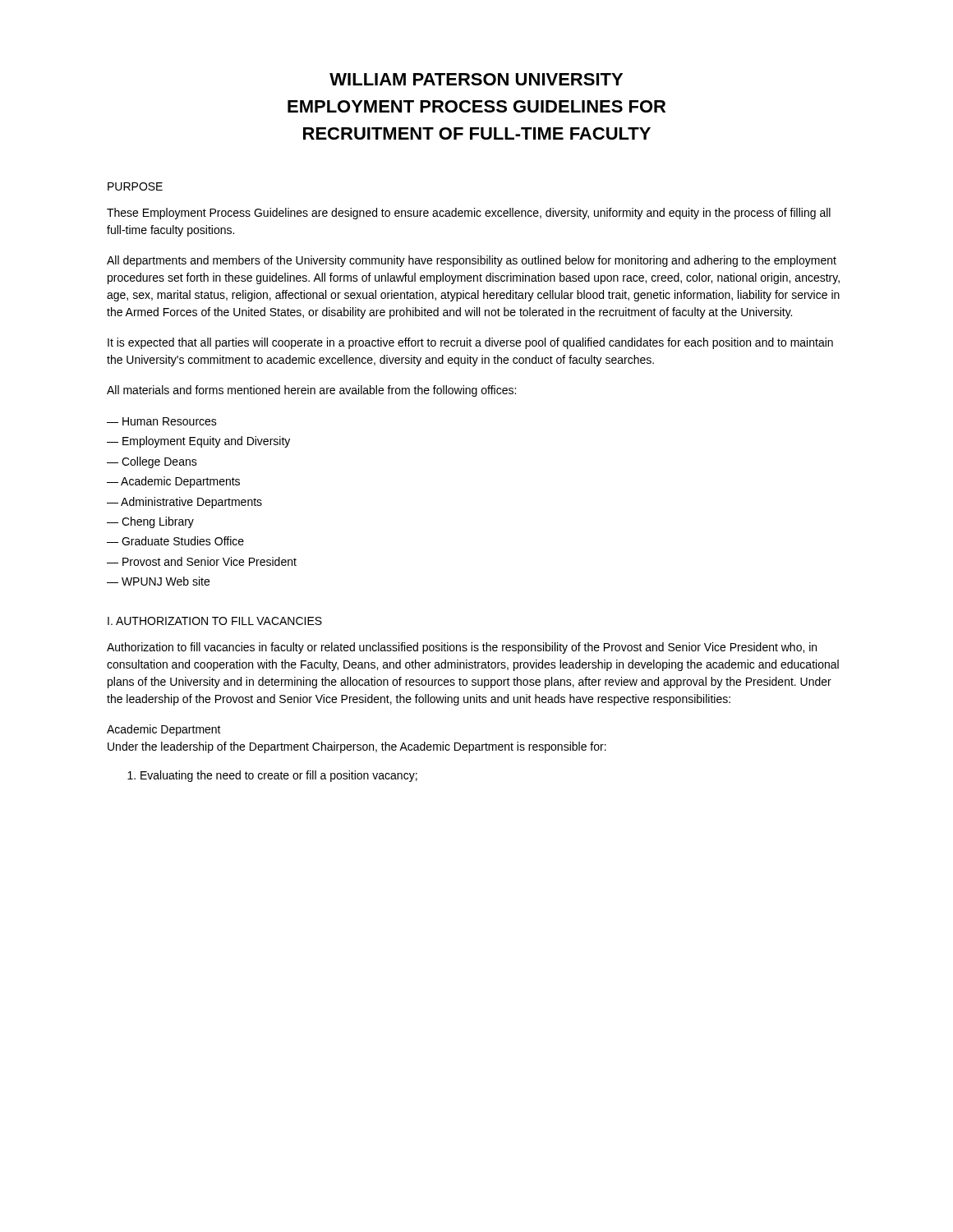The width and height of the screenshot is (953, 1232).
Task: Find the block on this page that starts "Academic Department Under the leadership of"
Action: [357, 738]
